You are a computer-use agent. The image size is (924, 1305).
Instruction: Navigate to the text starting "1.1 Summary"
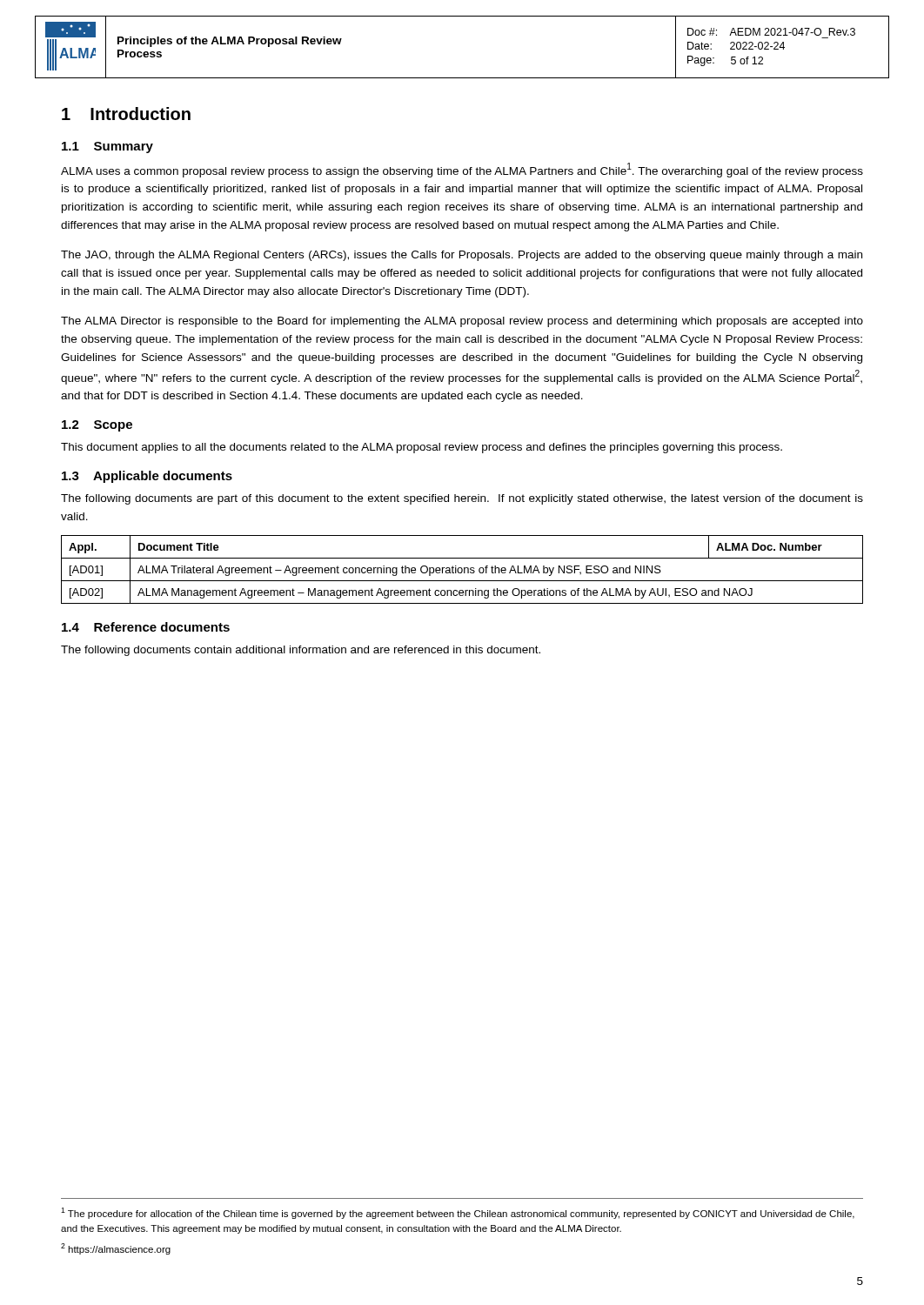tap(107, 146)
